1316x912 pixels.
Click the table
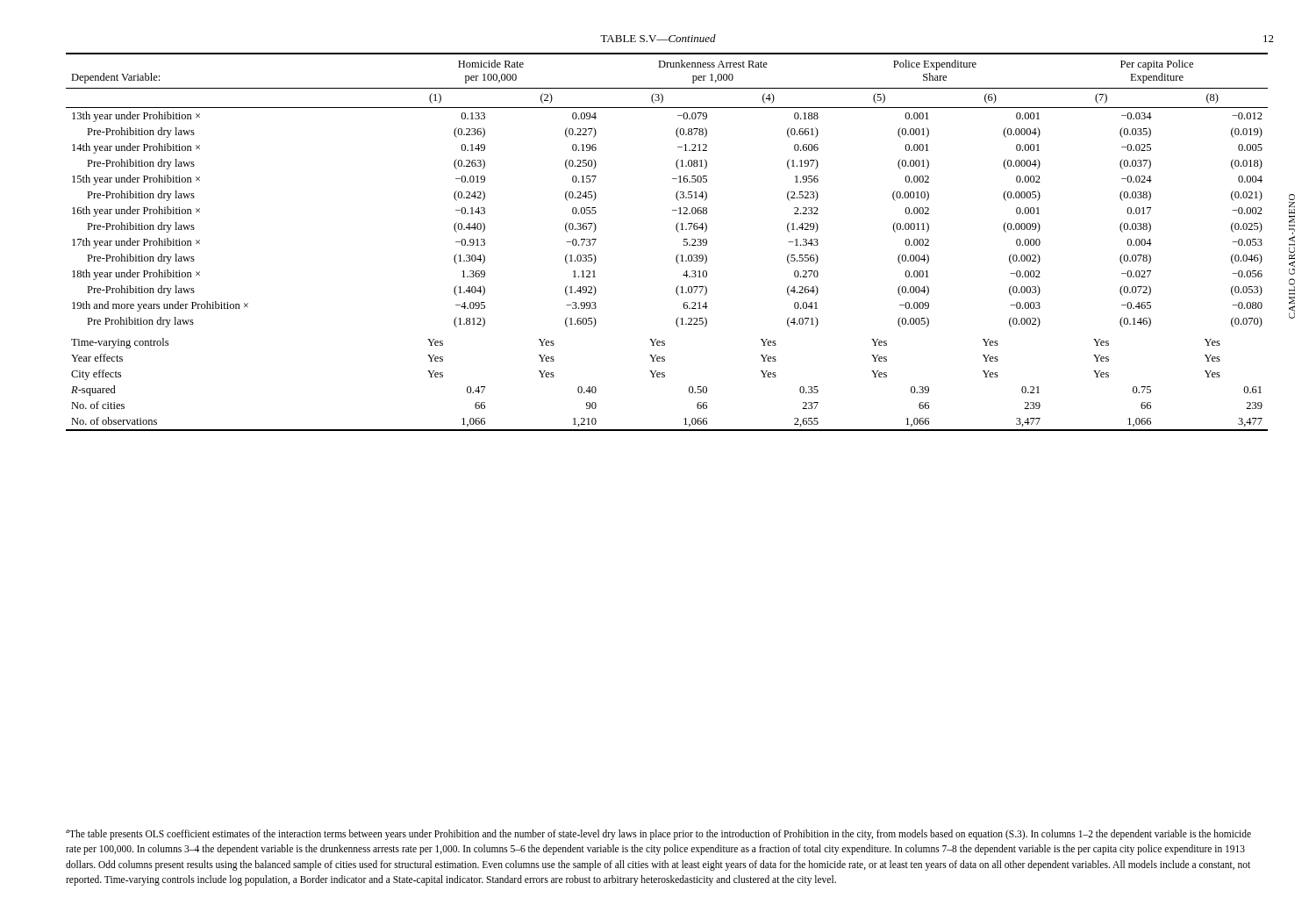pyautogui.click(x=667, y=242)
